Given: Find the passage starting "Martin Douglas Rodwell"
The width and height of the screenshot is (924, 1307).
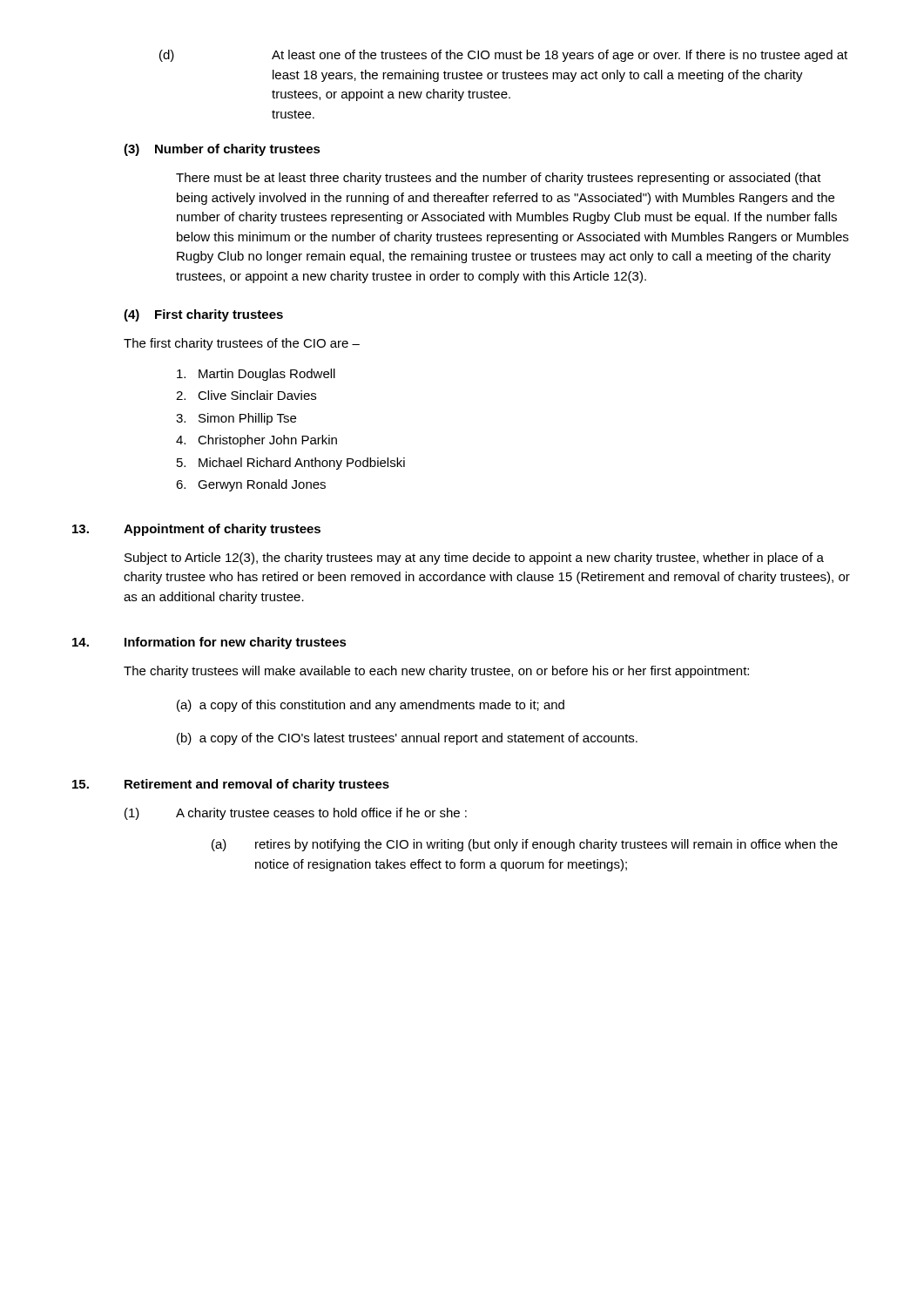Looking at the screenshot, I should click(x=256, y=373).
